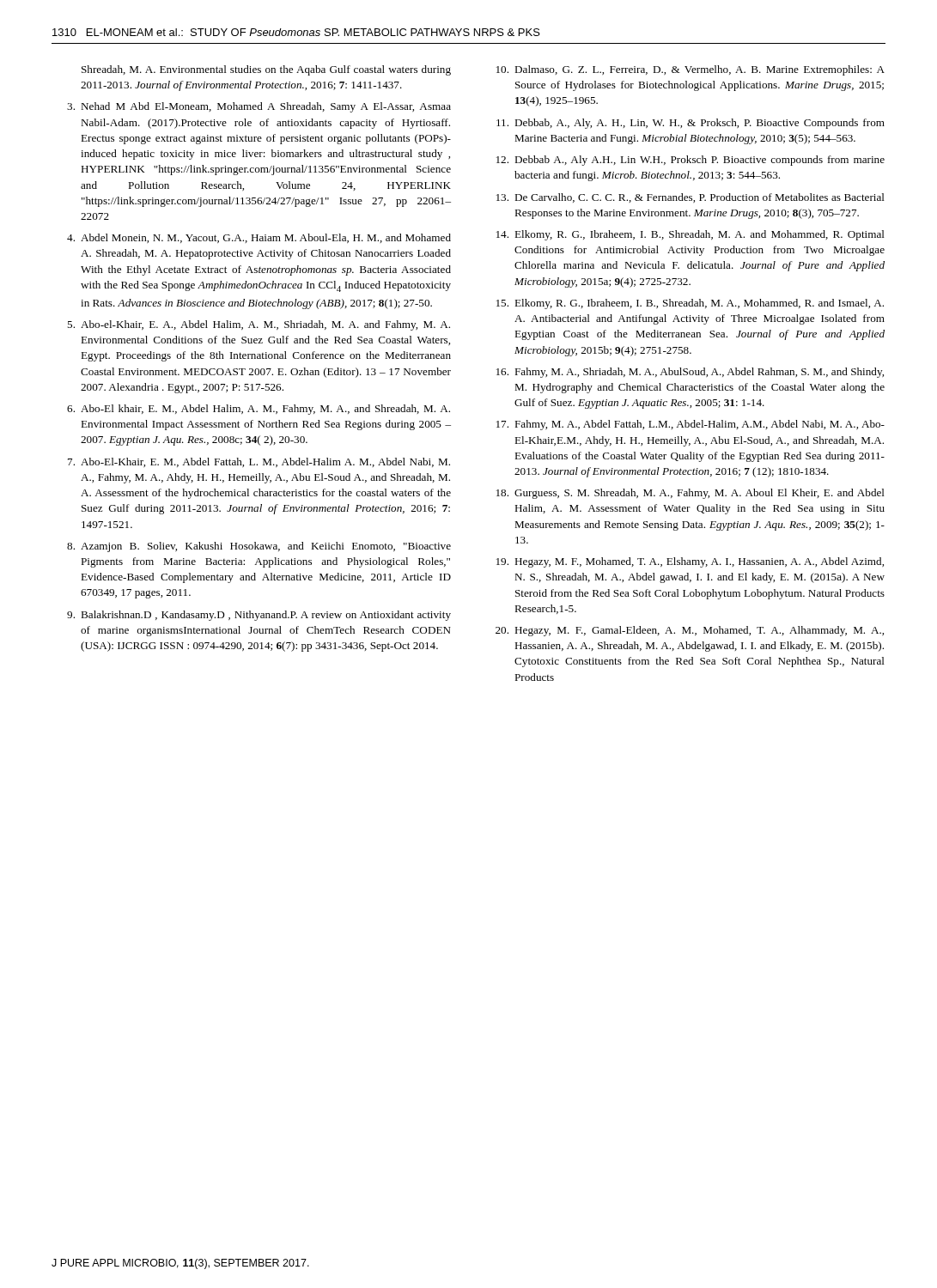The image size is (937, 1288).
Task: Locate the element starting "13. De Carvalho, C. C. C. R.,"
Action: click(x=685, y=205)
